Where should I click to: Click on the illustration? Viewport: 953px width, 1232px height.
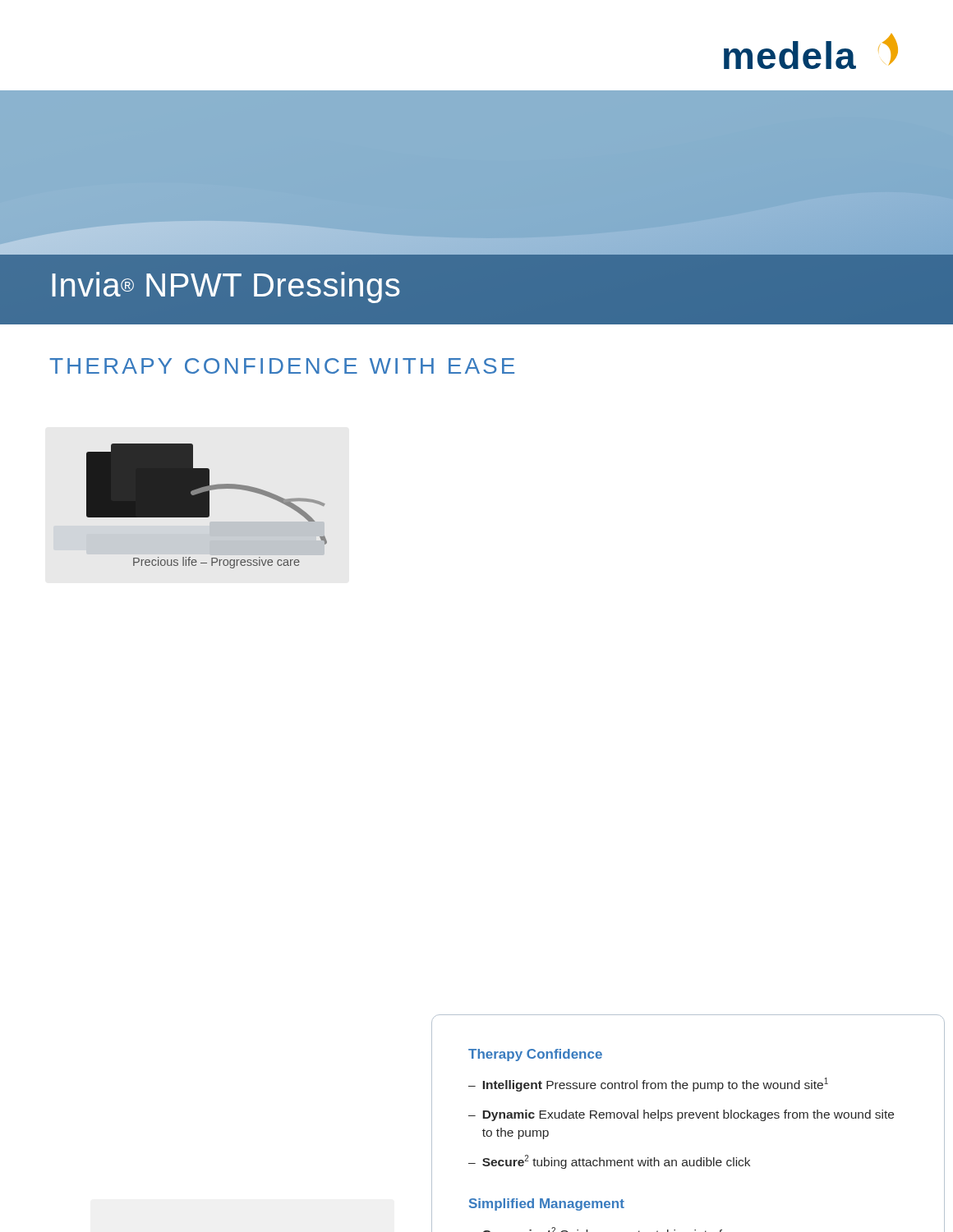[476, 207]
